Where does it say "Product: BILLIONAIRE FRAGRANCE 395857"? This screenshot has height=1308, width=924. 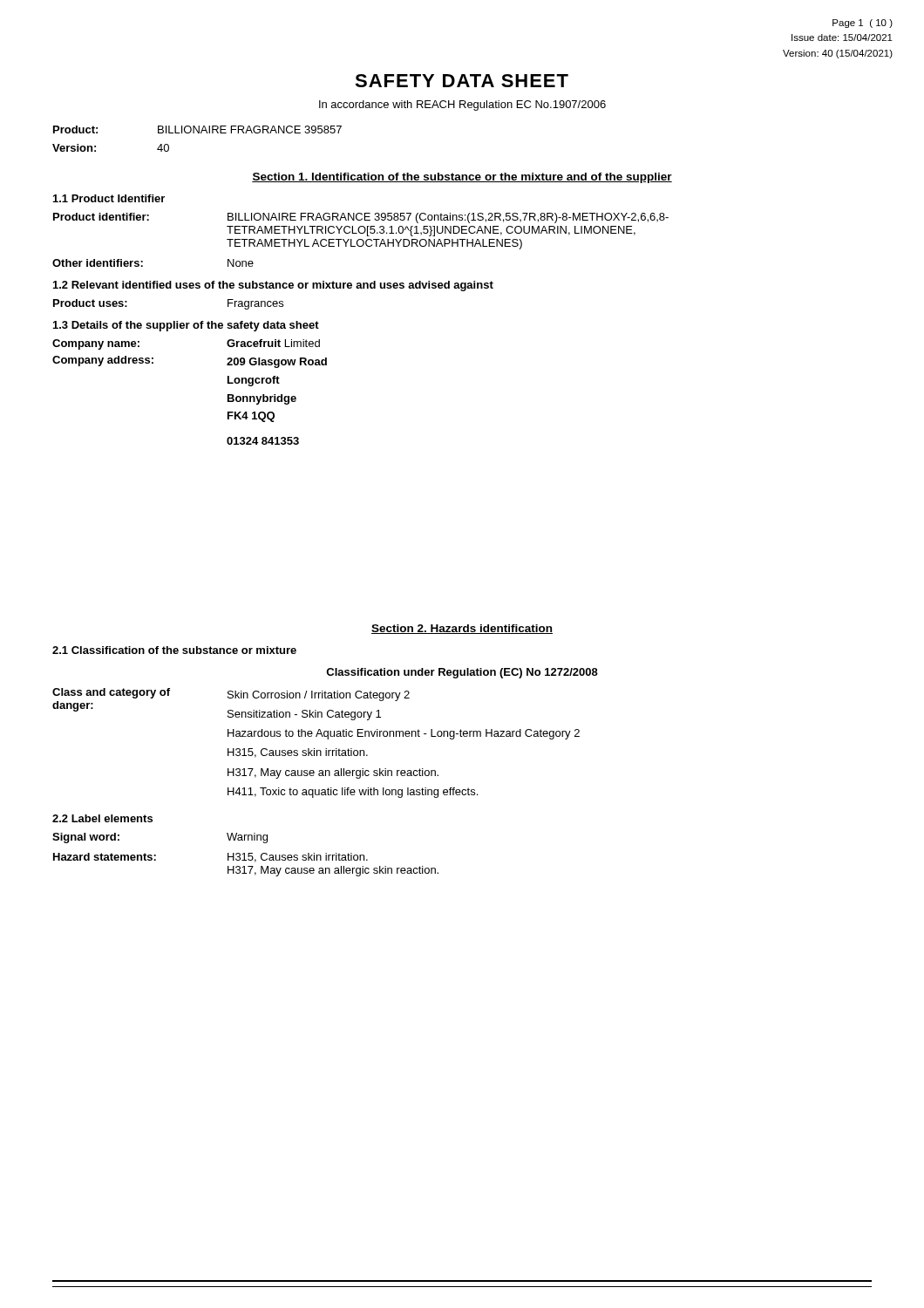pyautogui.click(x=197, y=129)
